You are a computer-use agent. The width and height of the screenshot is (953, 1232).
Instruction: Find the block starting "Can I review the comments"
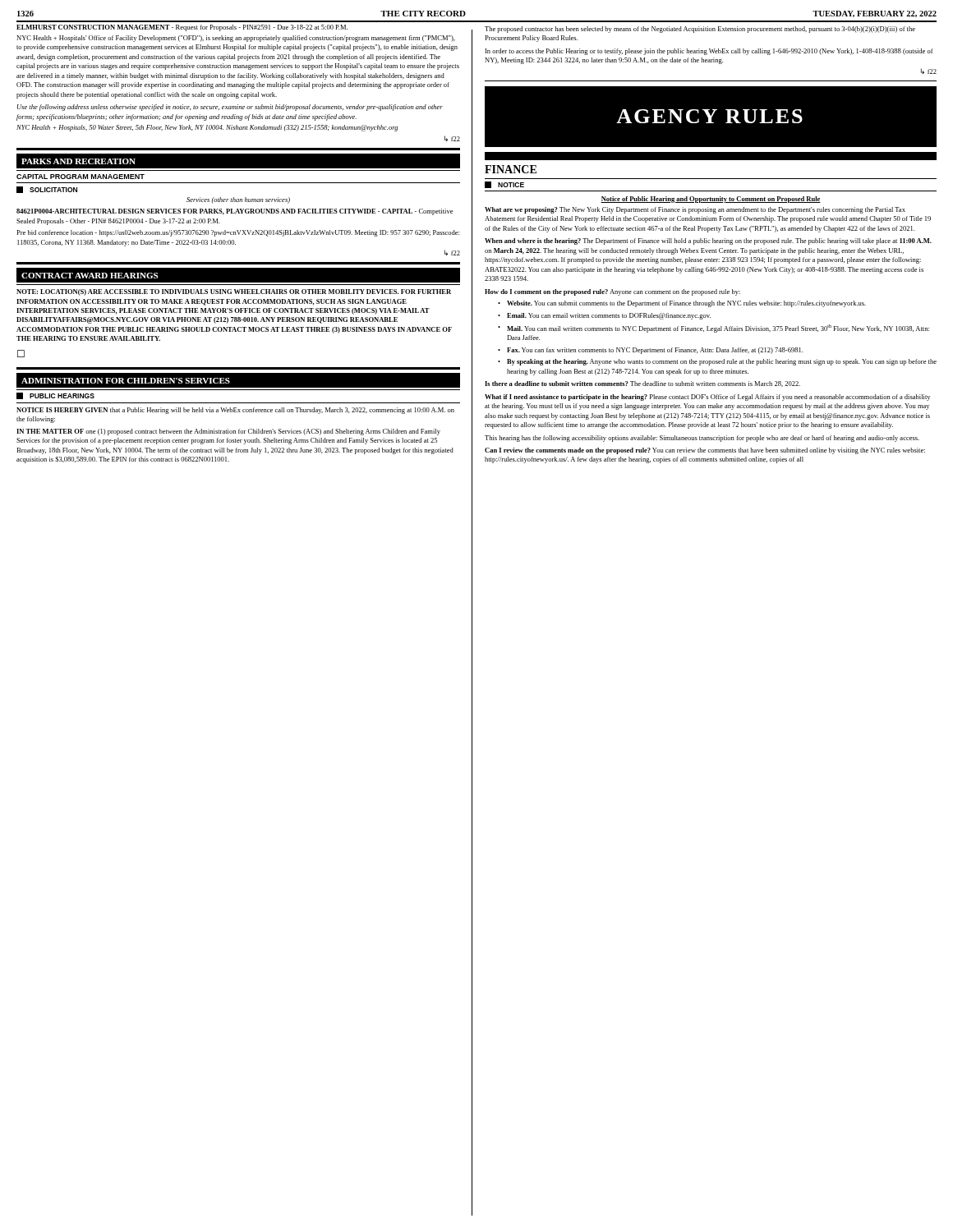[x=705, y=455]
